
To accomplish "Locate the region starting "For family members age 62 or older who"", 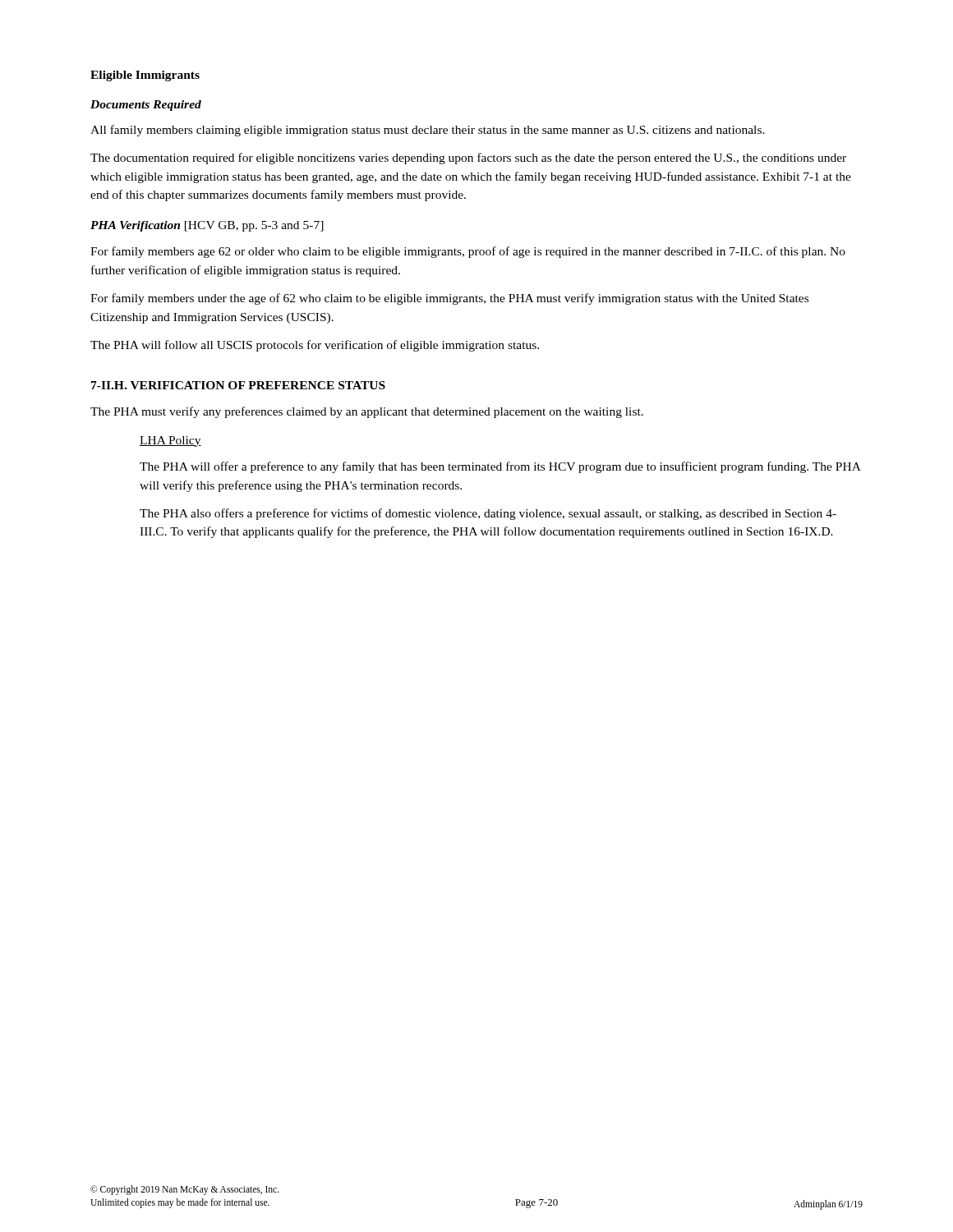I will click(x=476, y=261).
